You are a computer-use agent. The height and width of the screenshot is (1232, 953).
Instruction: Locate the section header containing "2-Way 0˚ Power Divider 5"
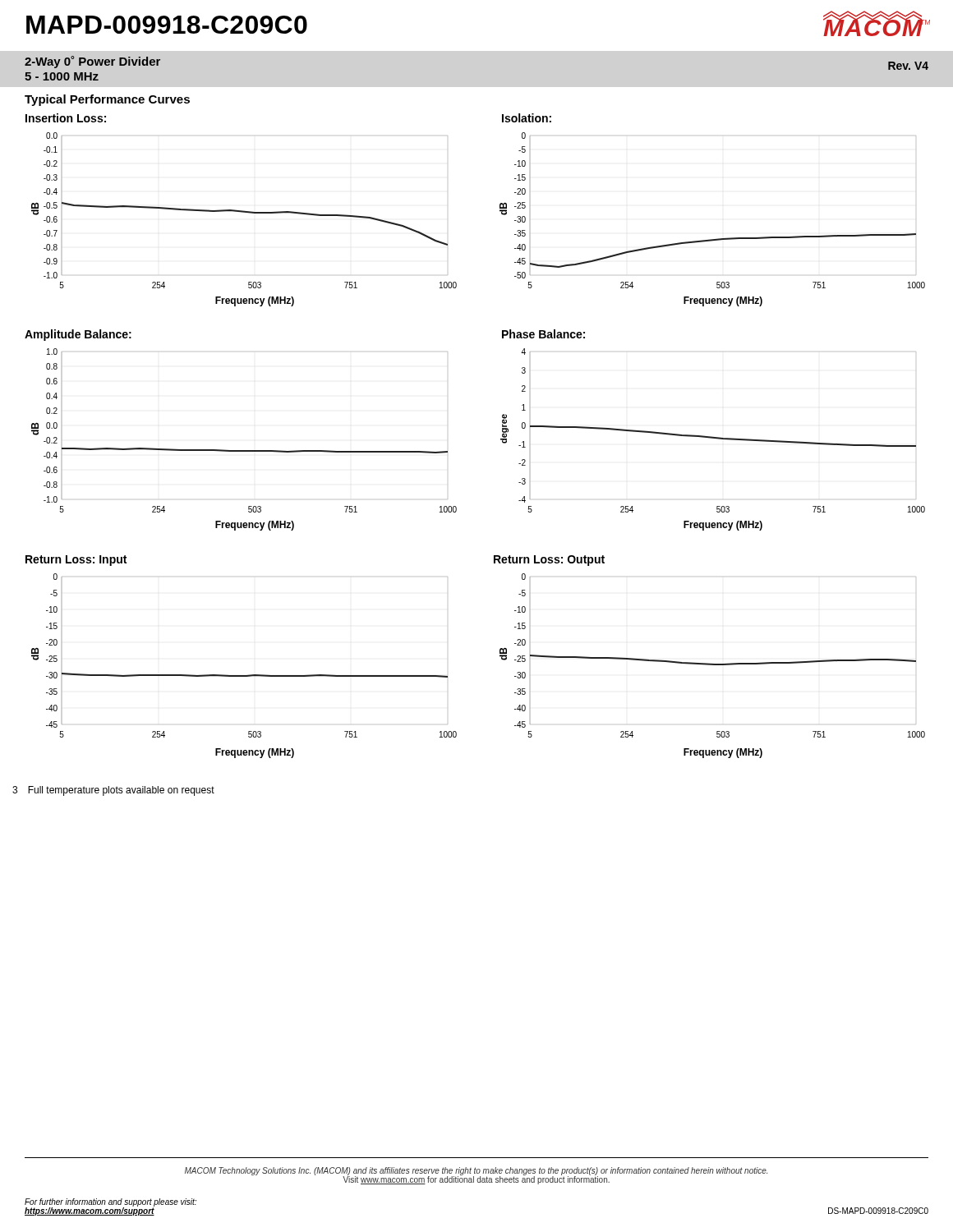(x=93, y=69)
